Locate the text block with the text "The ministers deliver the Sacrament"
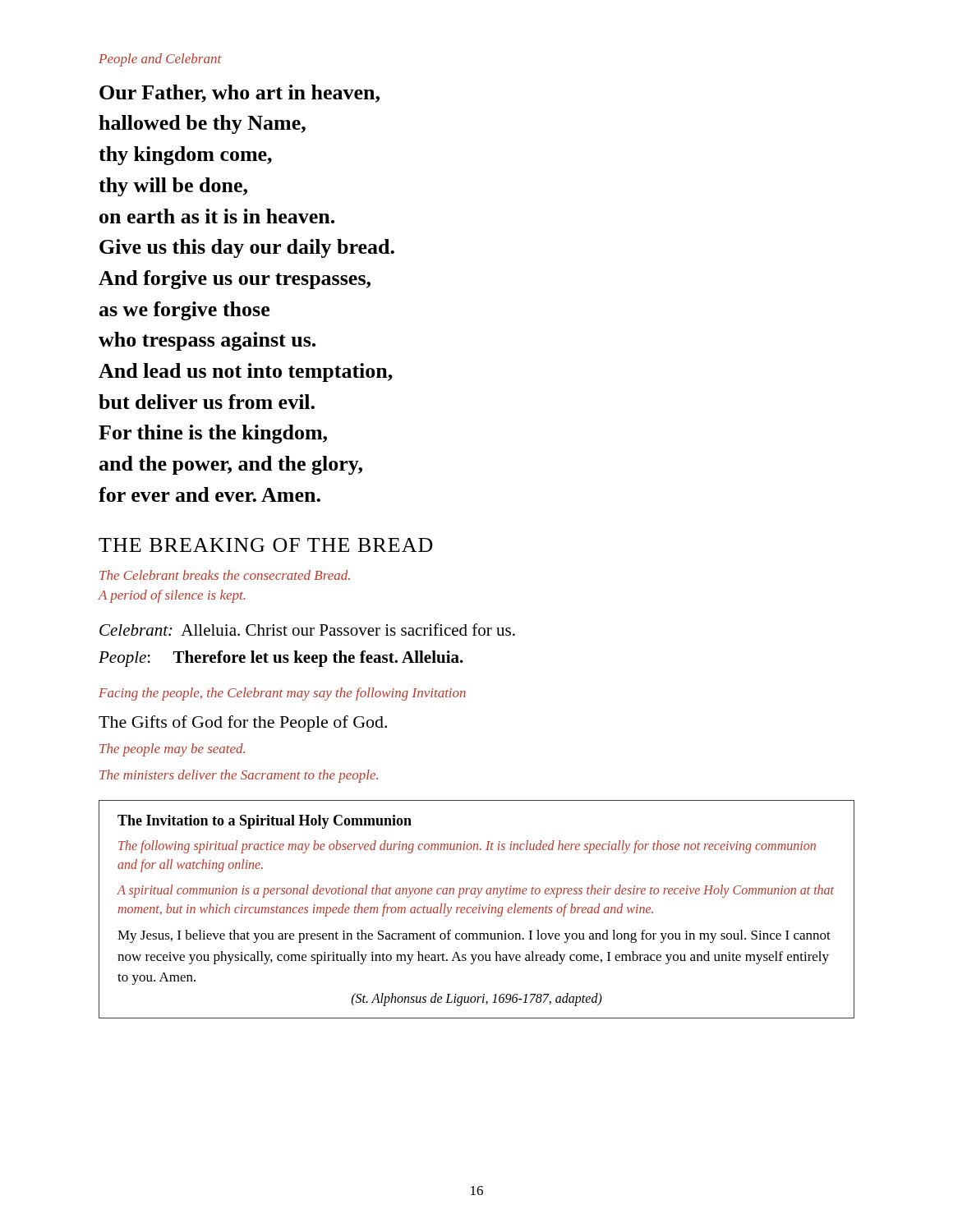 239,776
